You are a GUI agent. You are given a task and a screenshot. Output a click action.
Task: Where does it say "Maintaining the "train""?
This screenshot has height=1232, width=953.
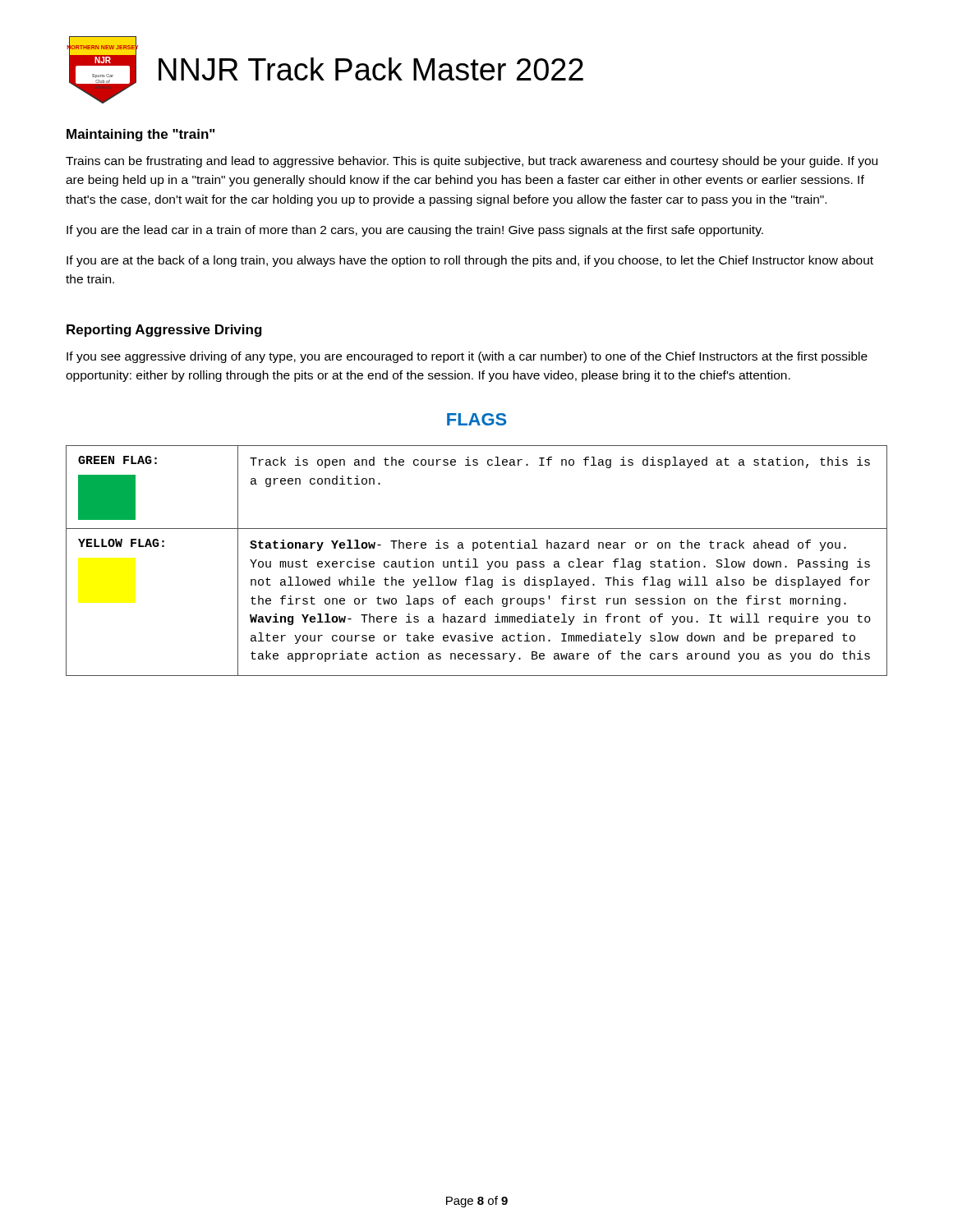pos(141,134)
